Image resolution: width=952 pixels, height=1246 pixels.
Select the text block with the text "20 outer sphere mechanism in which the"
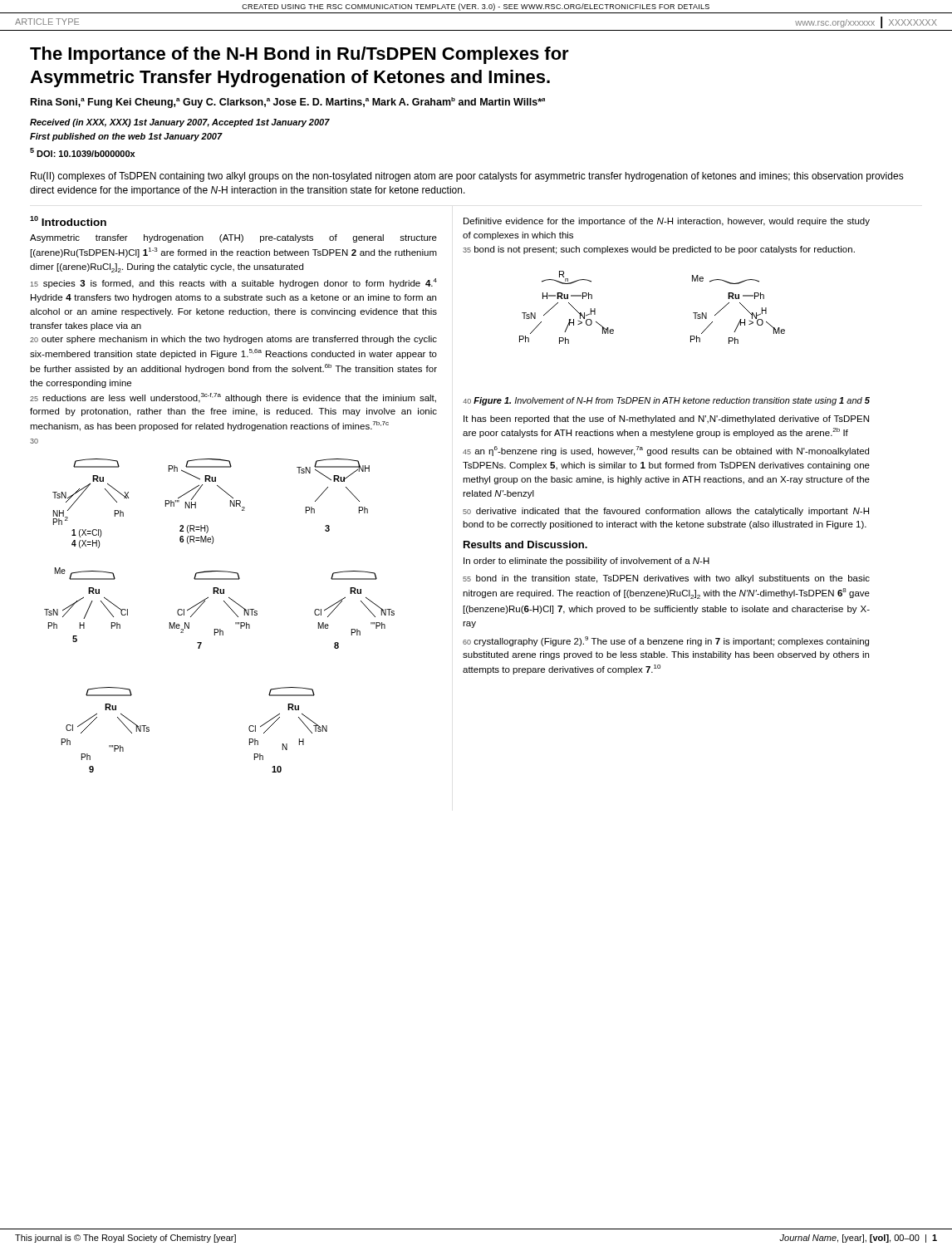(233, 361)
